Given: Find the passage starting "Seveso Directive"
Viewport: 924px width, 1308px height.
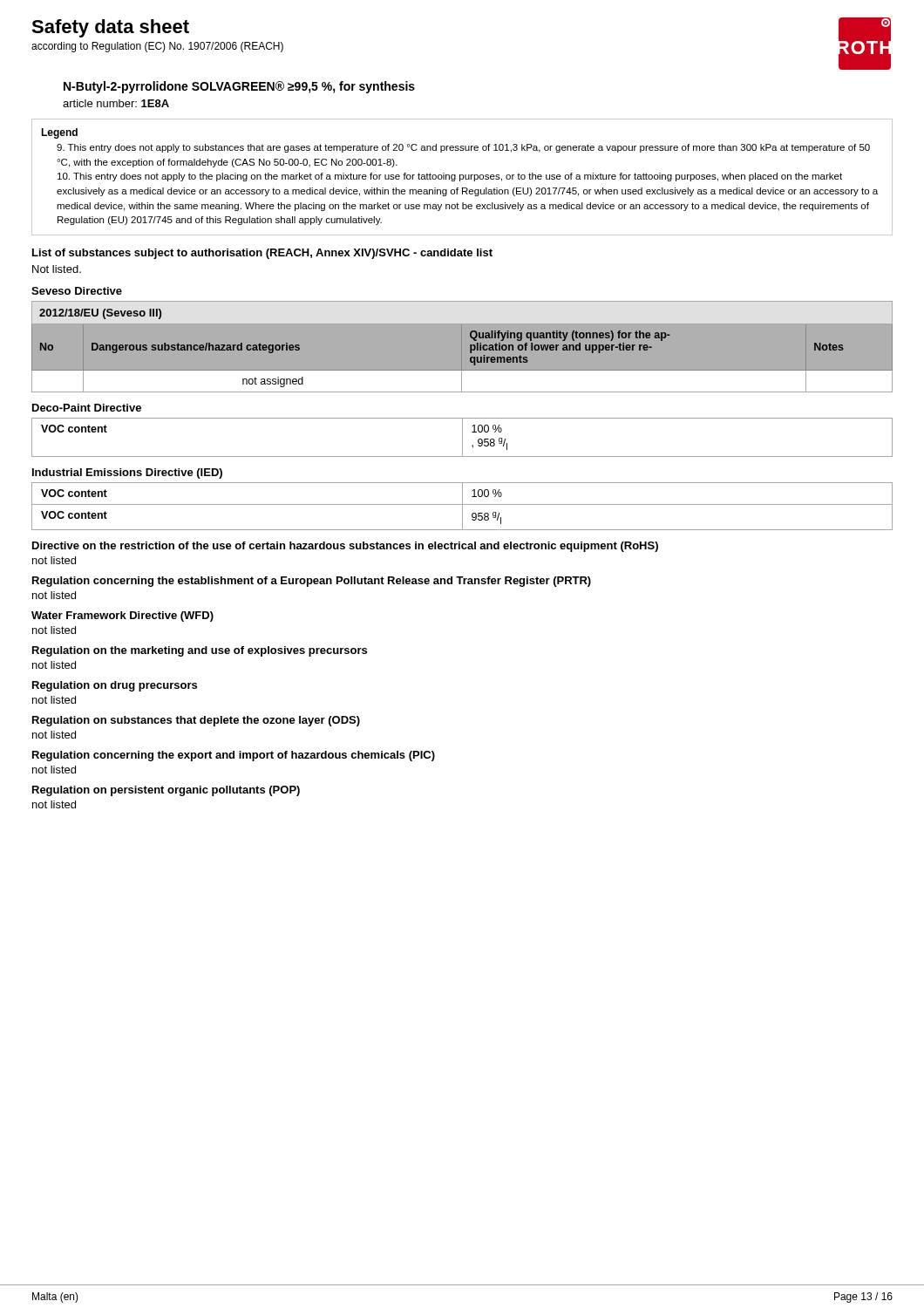Looking at the screenshot, I should click(x=77, y=291).
